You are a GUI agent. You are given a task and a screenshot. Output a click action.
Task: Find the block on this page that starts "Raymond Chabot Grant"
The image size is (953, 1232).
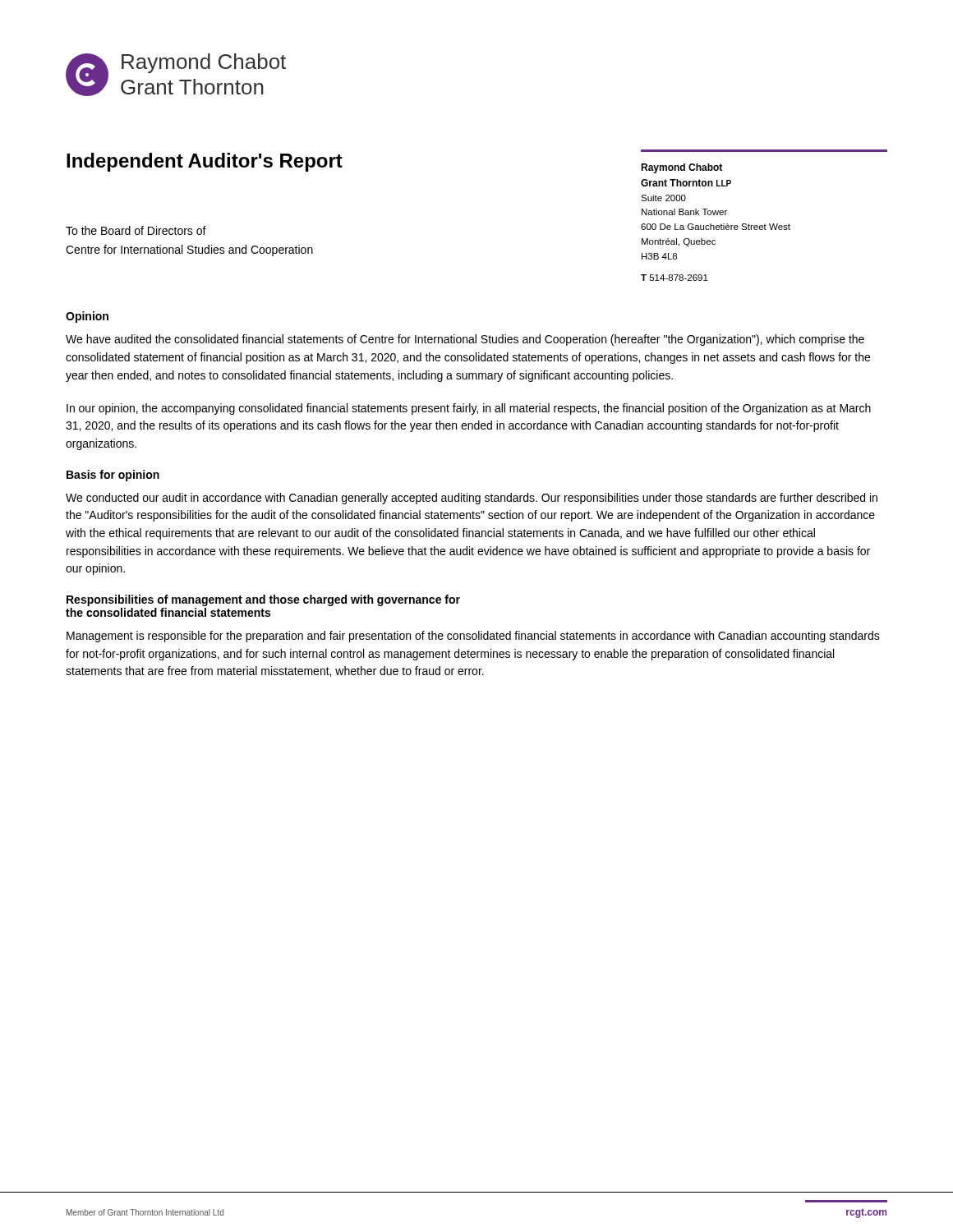pos(764,223)
